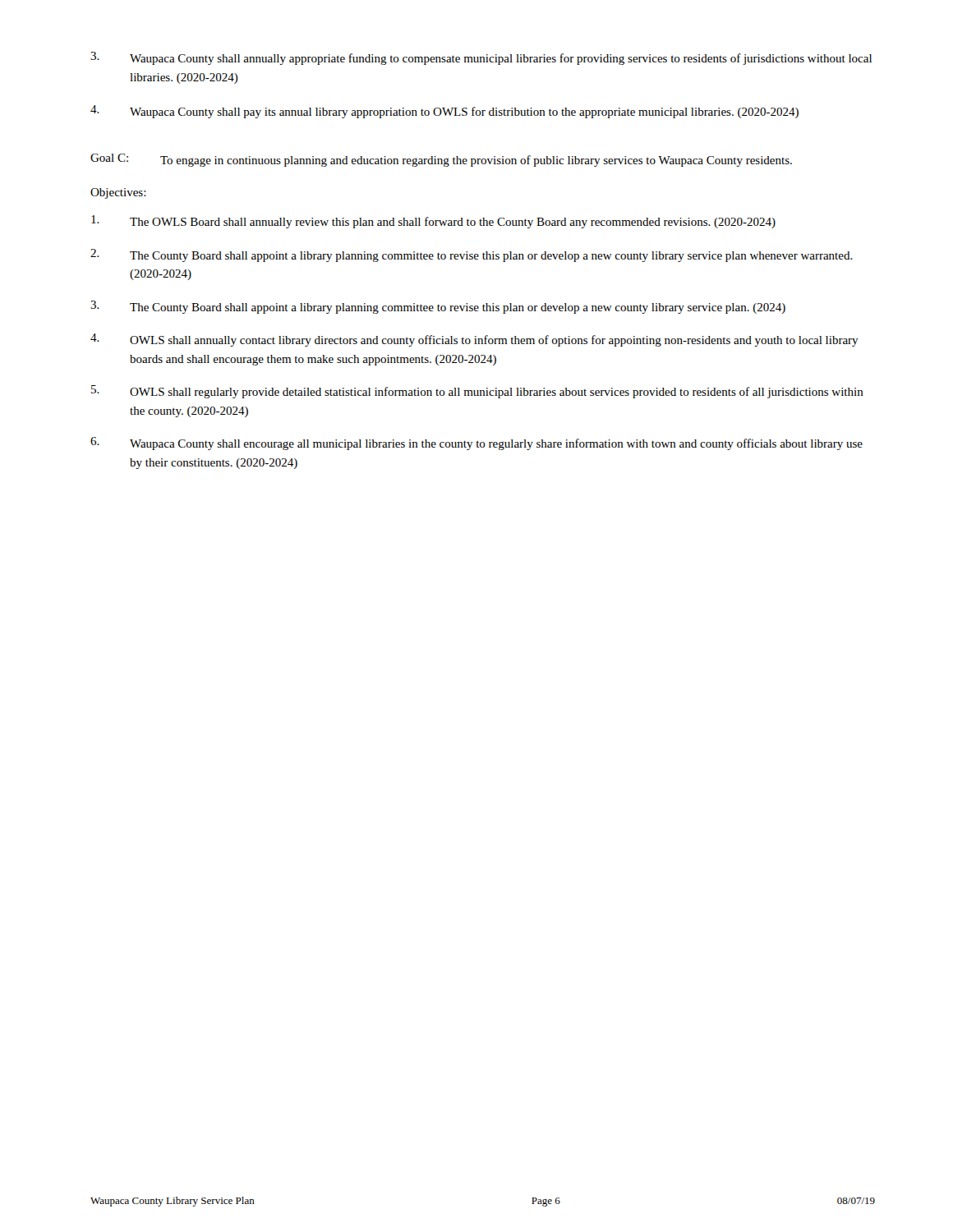Point to the passage starting "6. Waupaca County shall"
The height and width of the screenshot is (1232, 953).
click(x=483, y=453)
